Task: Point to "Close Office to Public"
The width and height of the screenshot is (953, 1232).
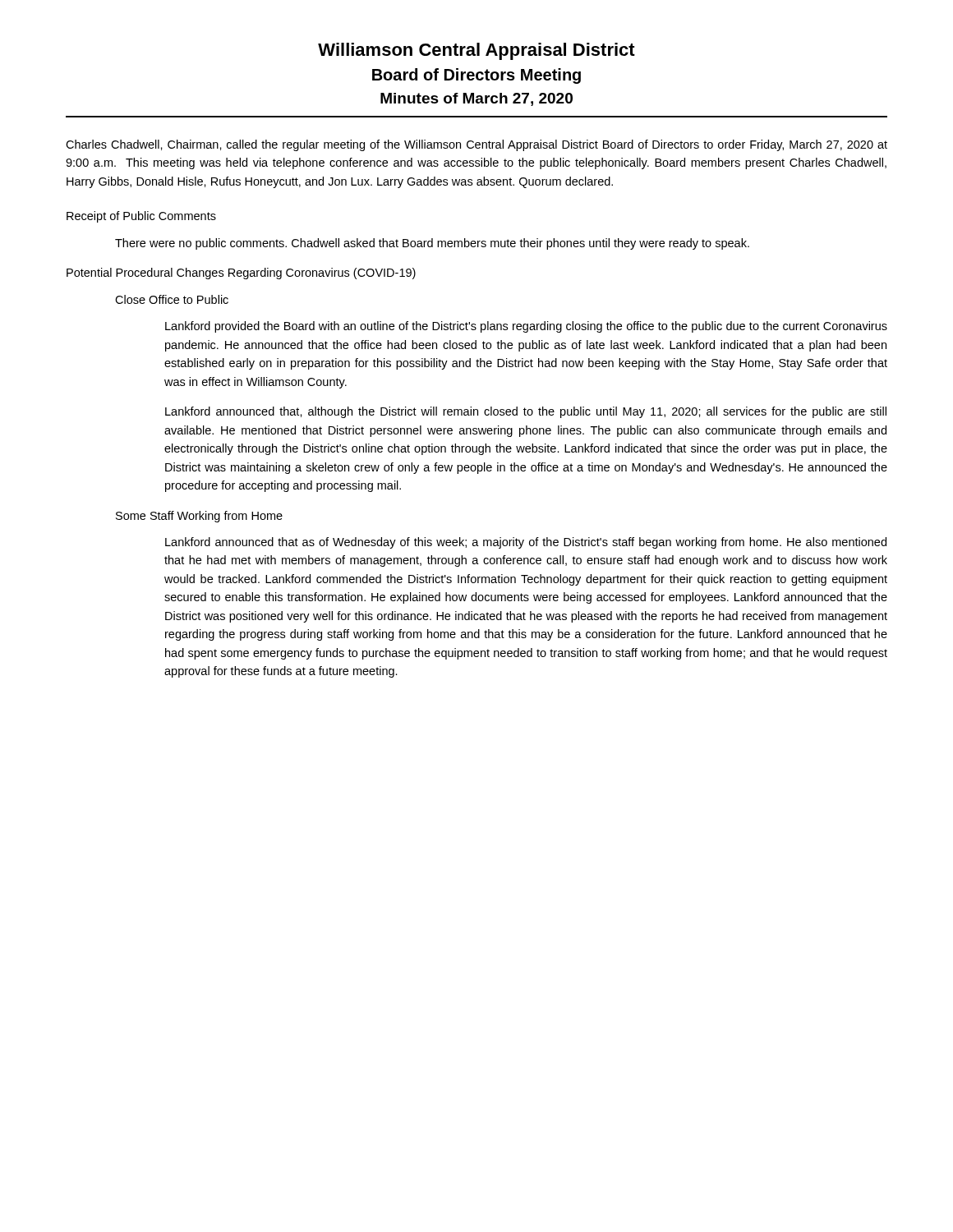Action: (172, 300)
